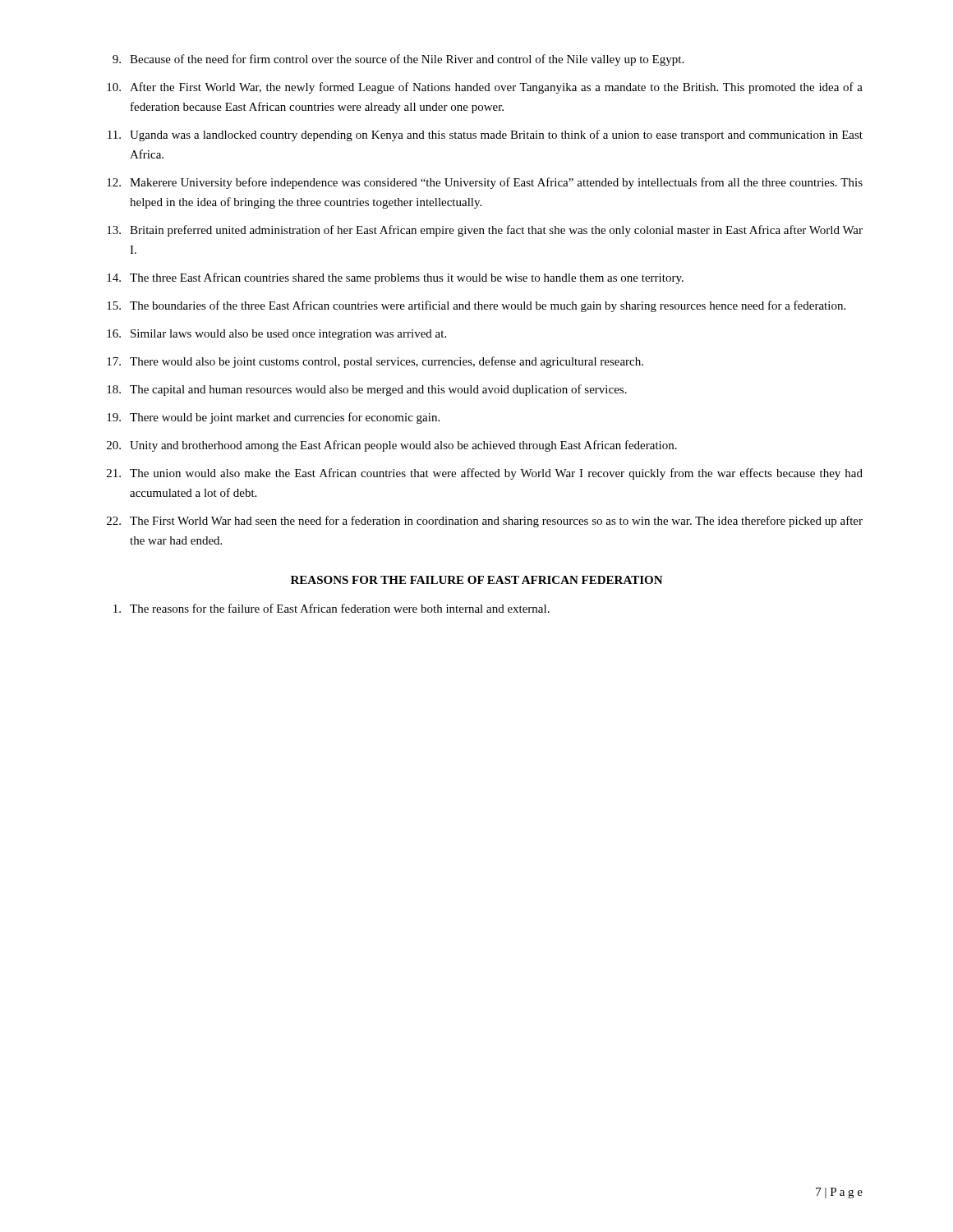Screen dimensions: 1232x953
Task: Select the list item with the text "18. The capital and"
Action: (x=476, y=389)
